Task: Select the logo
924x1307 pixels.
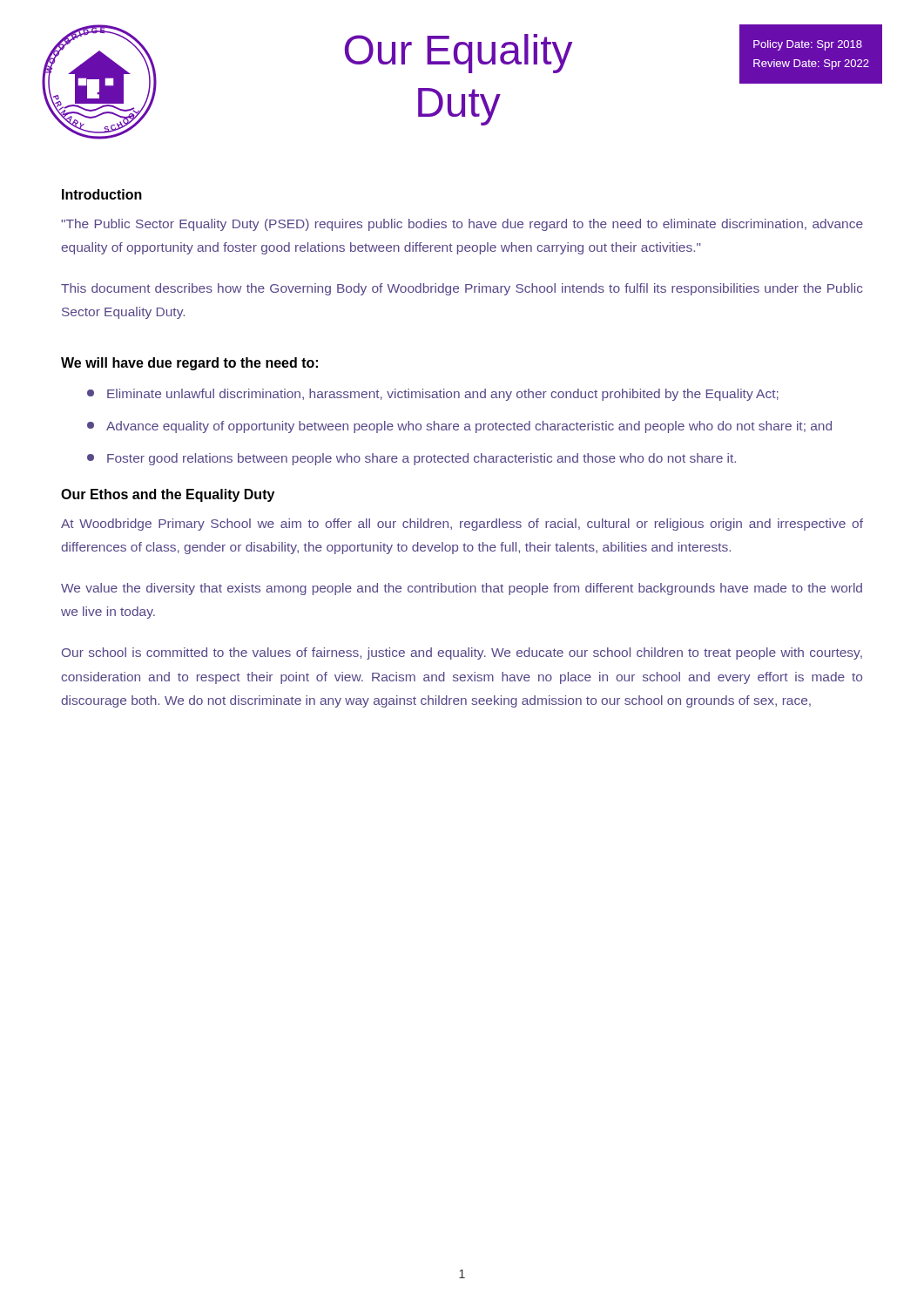Action: (x=99, y=82)
